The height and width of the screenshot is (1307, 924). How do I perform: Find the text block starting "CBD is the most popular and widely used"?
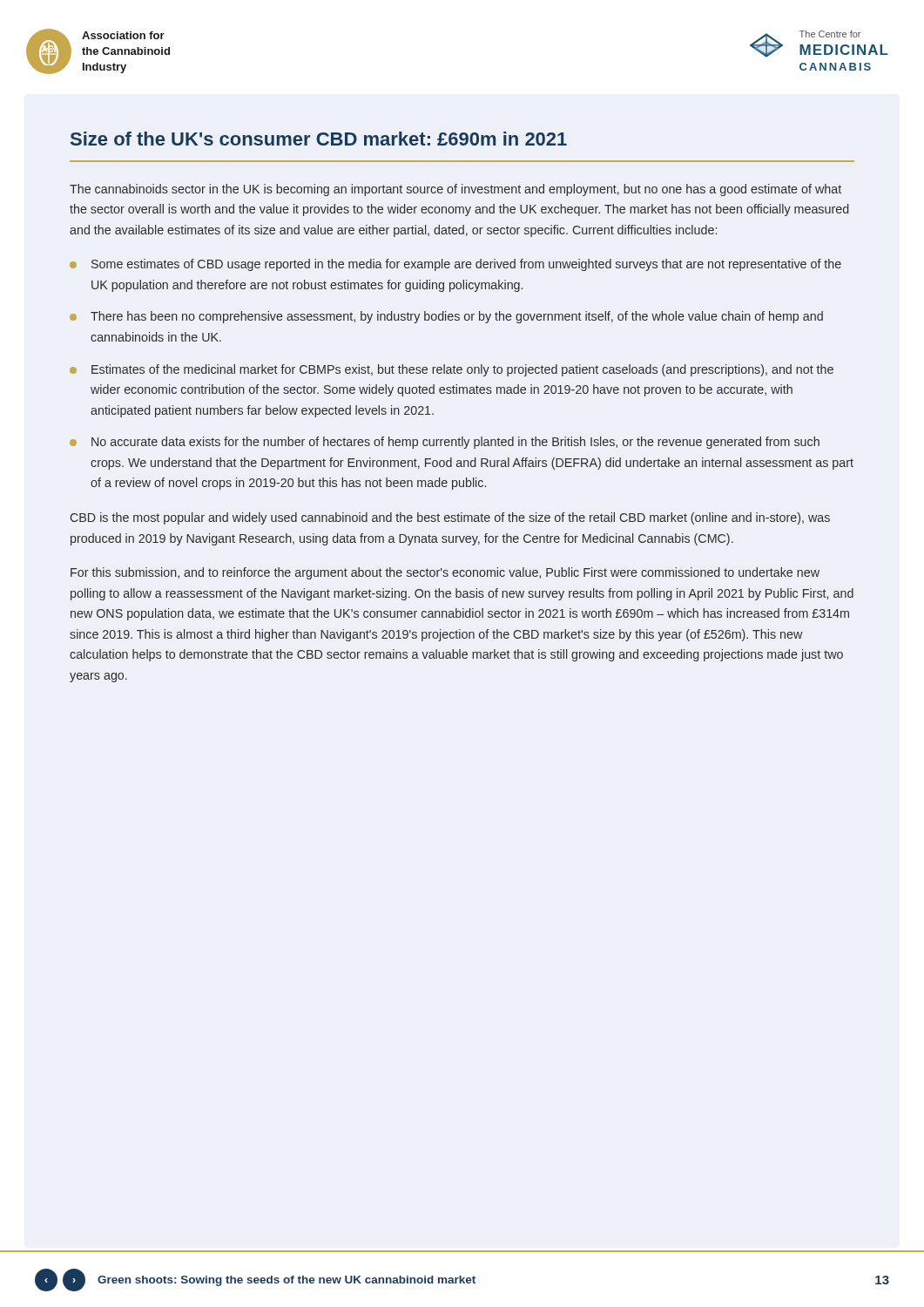450,528
